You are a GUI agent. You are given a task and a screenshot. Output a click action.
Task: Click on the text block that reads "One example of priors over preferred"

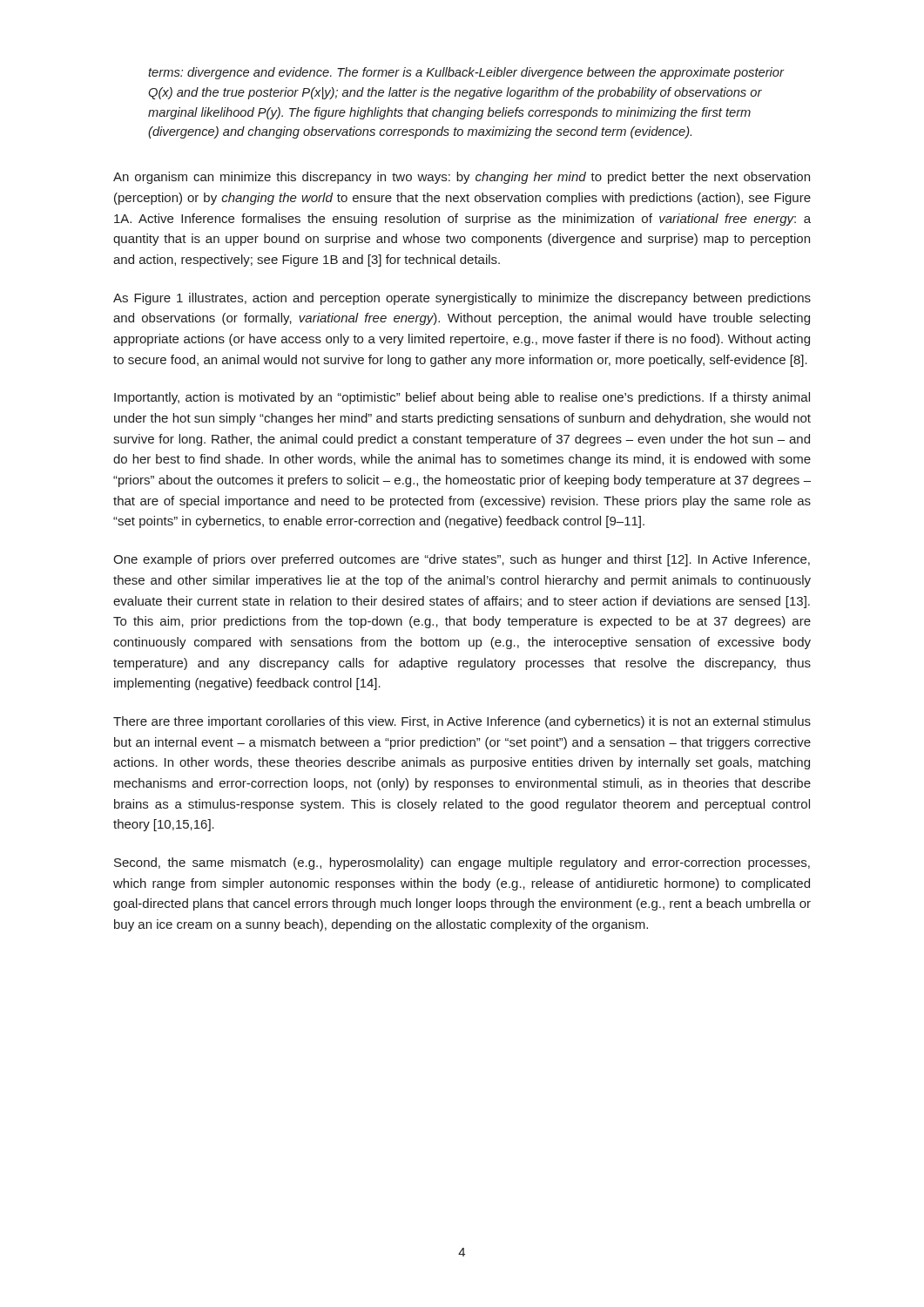click(462, 621)
